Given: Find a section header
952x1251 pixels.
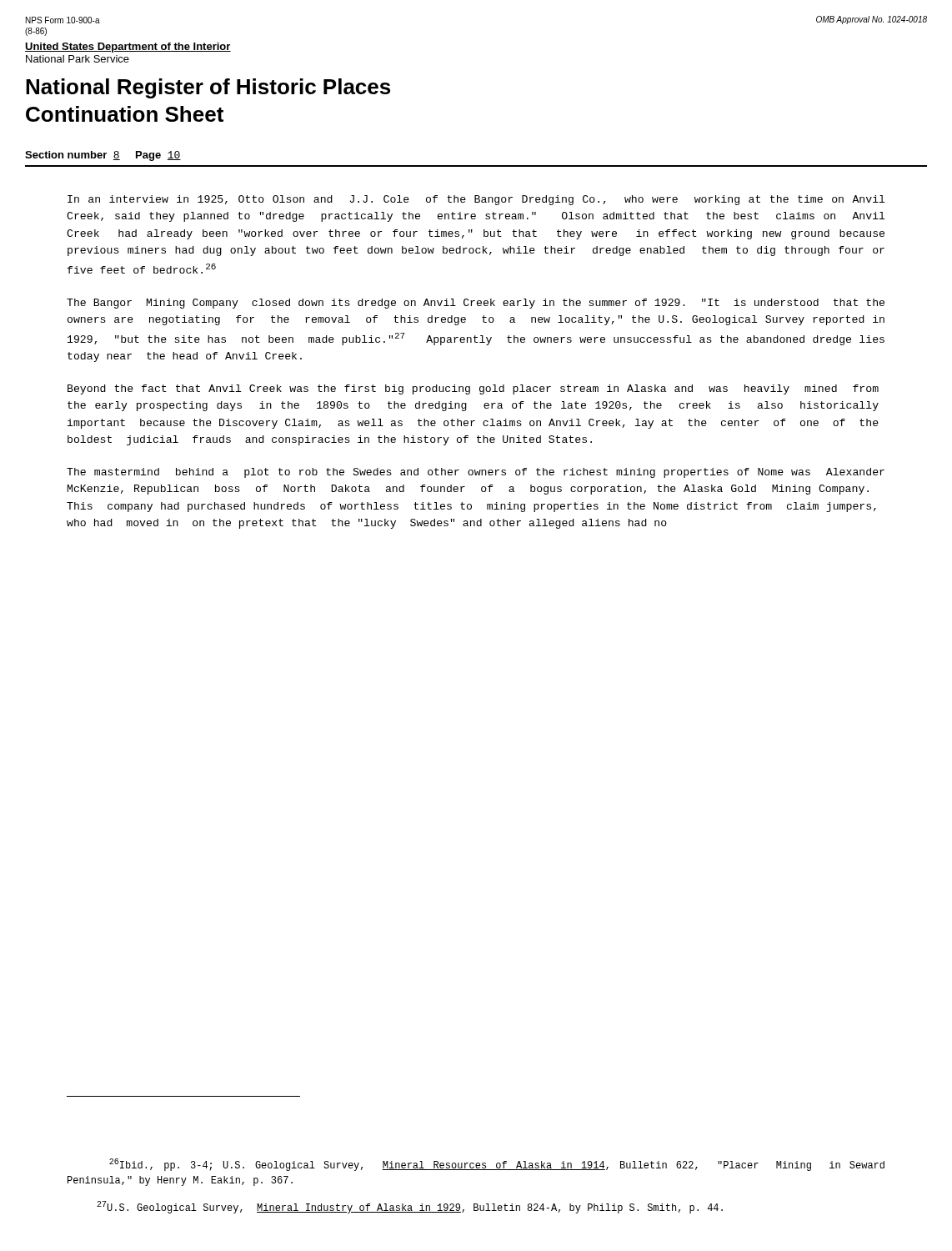Looking at the screenshot, I should (104, 155).
